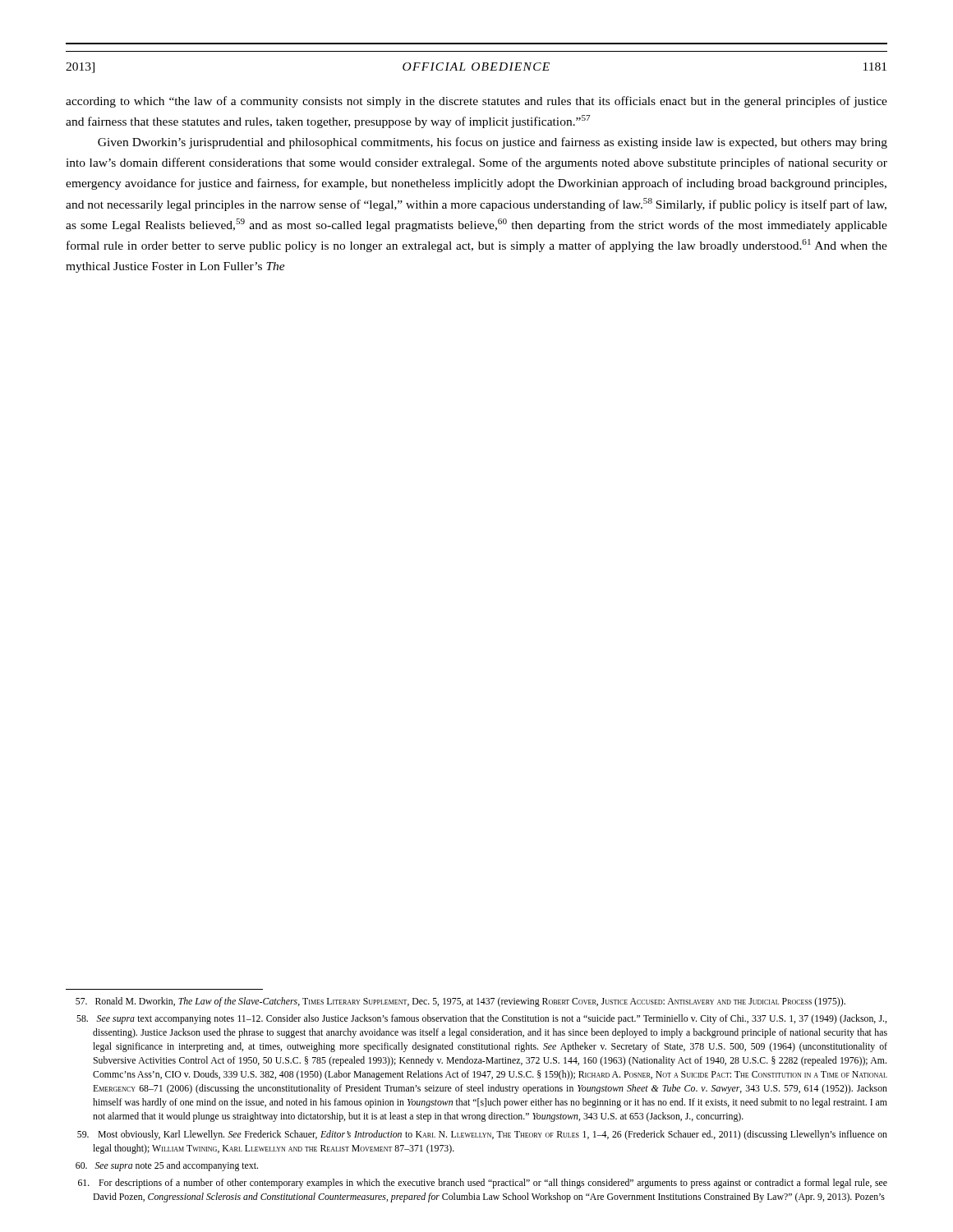953x1232 pixels.
Task: Navigate to the element starting "See supra text accompanying"
Action: click(x=476, y=1068)
